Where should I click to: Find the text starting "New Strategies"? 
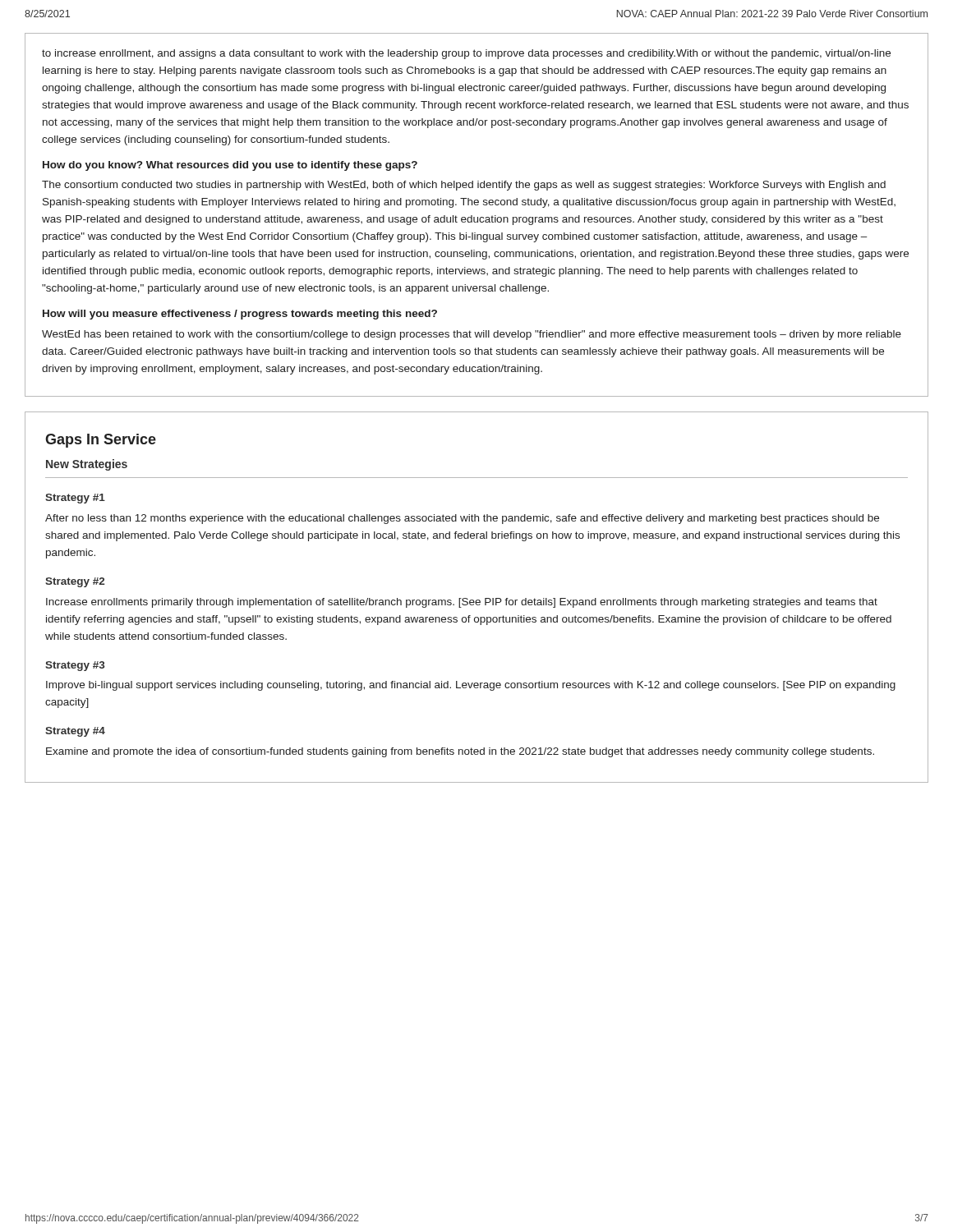pos(86,464)
